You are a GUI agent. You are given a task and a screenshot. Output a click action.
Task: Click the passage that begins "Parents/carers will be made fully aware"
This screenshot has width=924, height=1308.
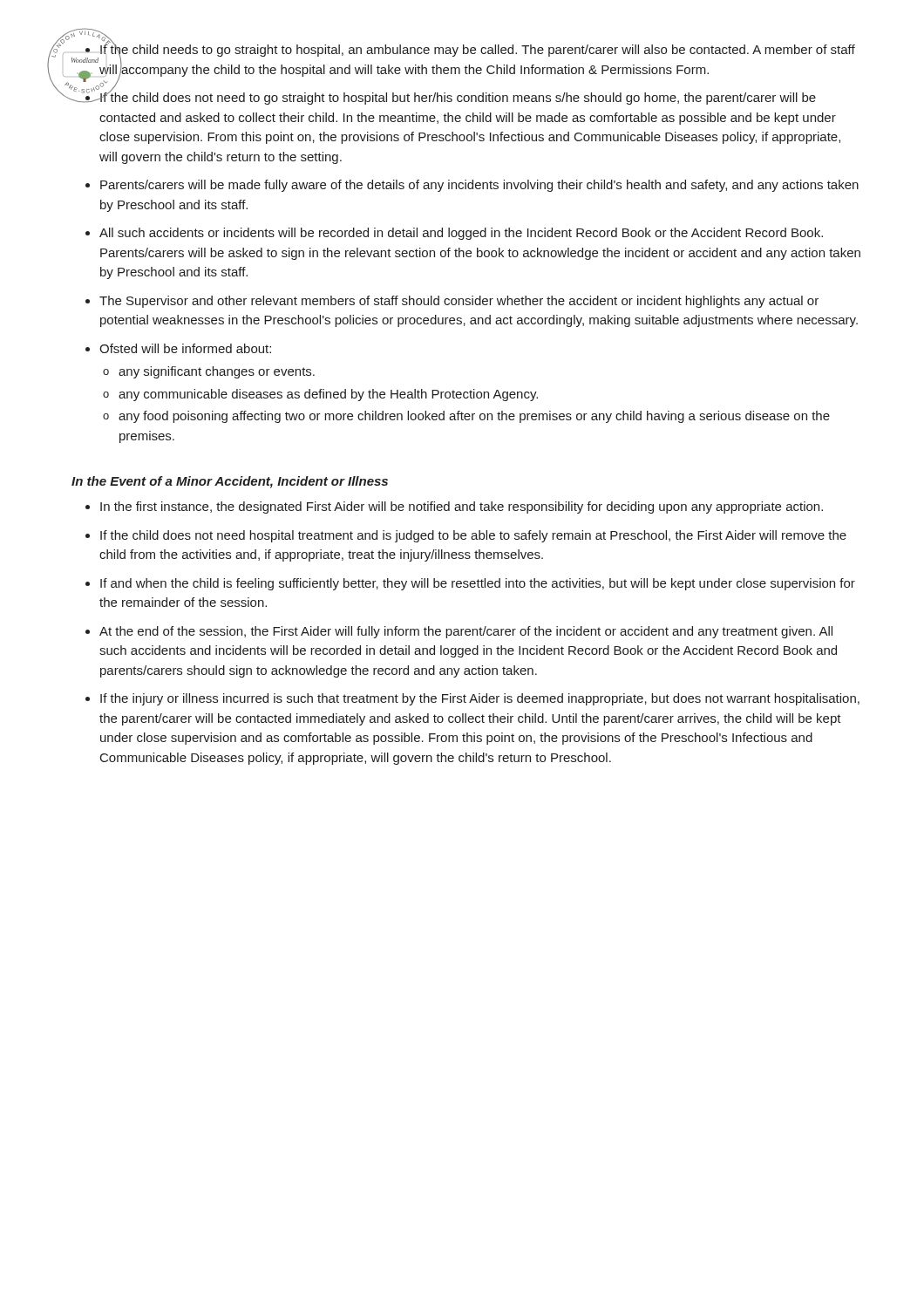(x=480, y=195)
